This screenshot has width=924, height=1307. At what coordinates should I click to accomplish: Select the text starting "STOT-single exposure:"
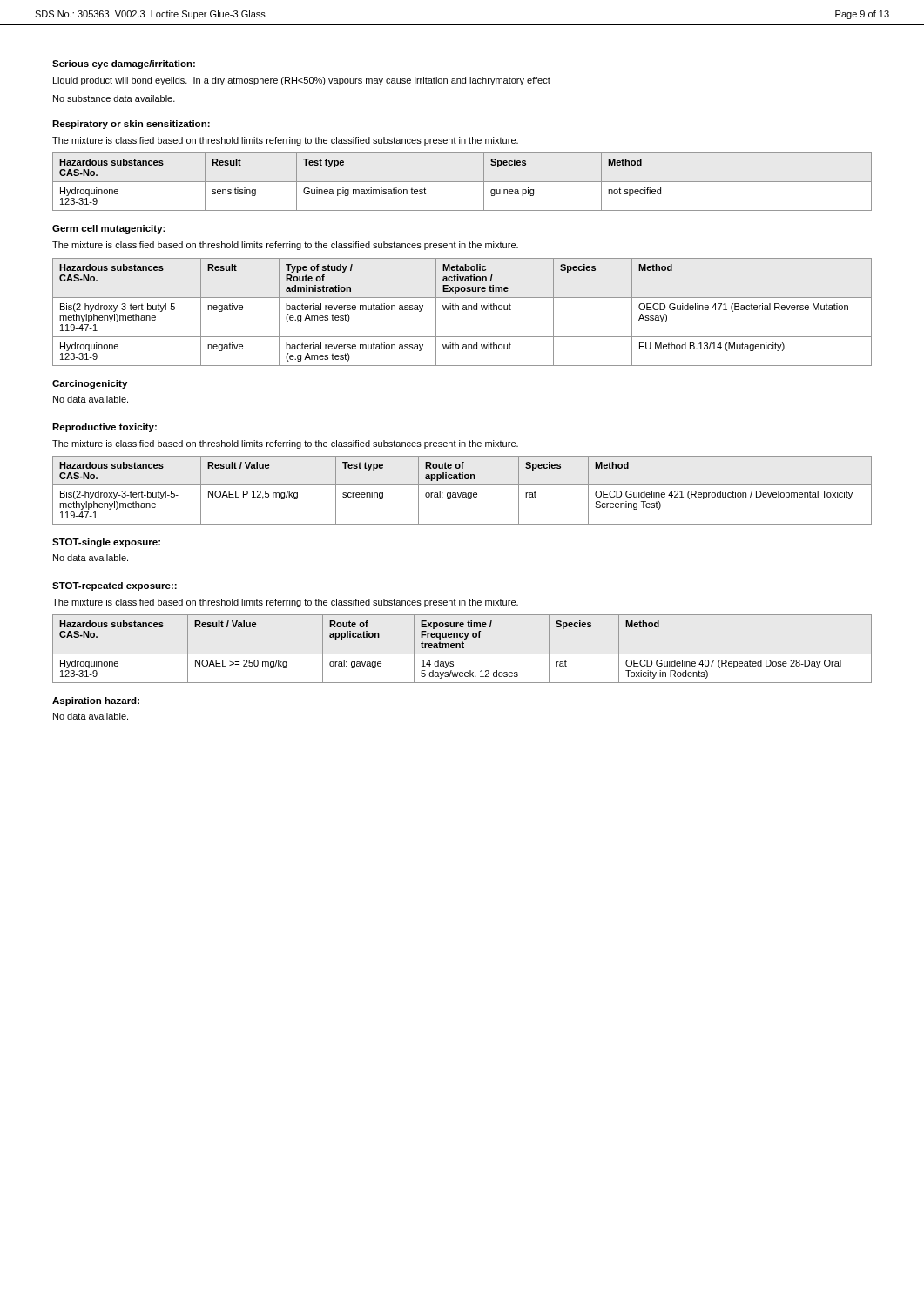point(107,542)
